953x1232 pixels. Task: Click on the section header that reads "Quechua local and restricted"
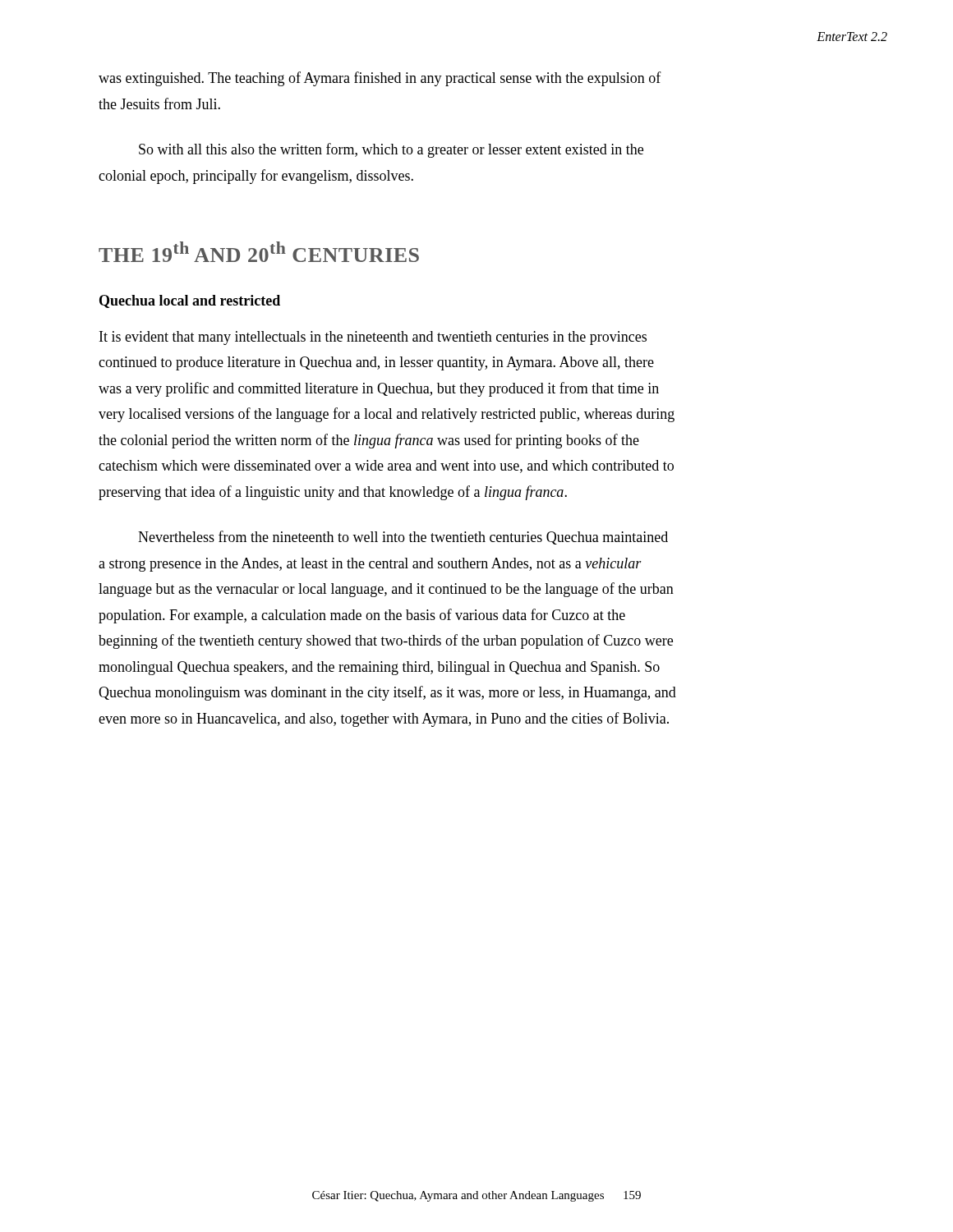click(189, 300)
